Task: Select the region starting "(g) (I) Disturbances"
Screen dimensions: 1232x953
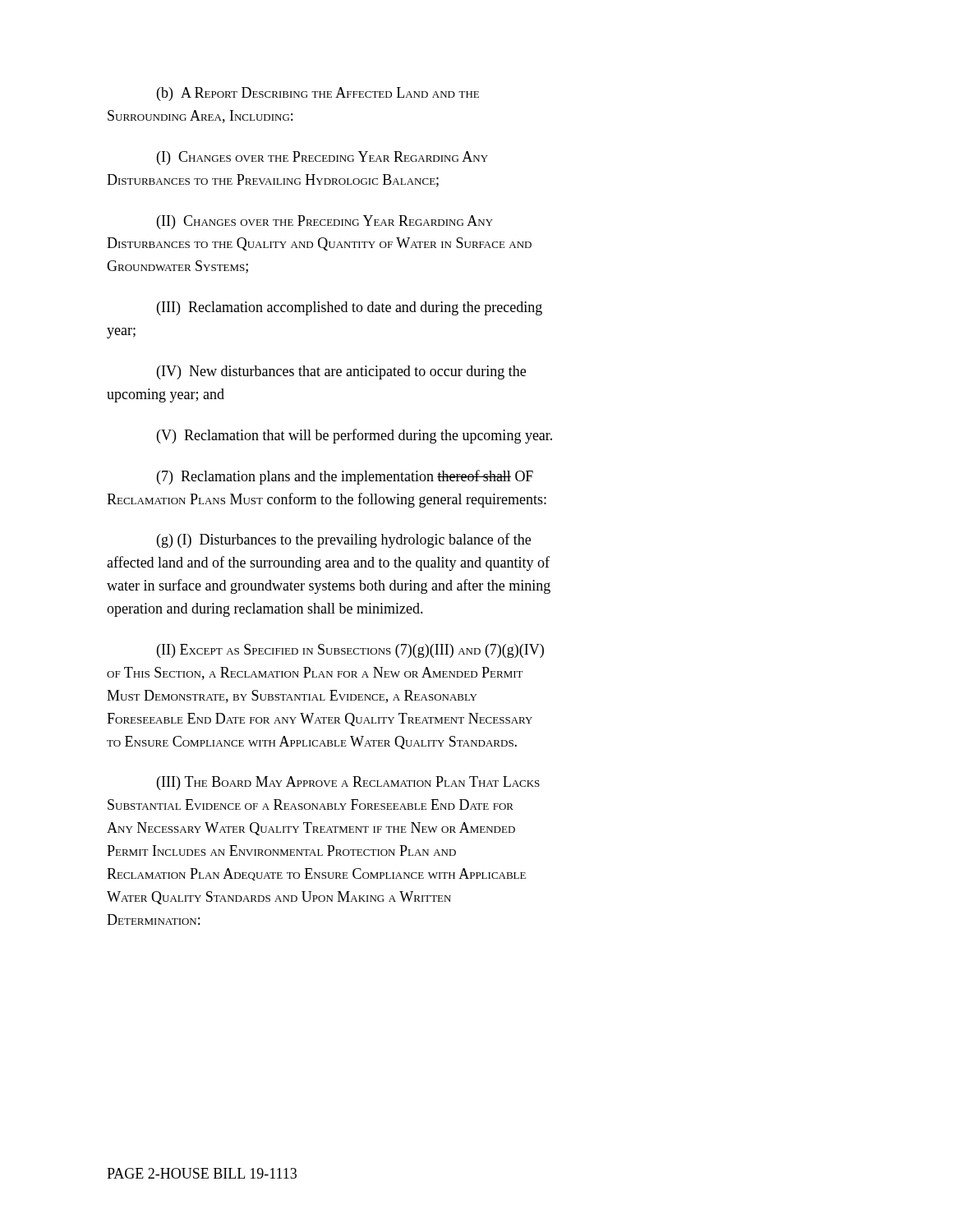Action: click(329, 574)
